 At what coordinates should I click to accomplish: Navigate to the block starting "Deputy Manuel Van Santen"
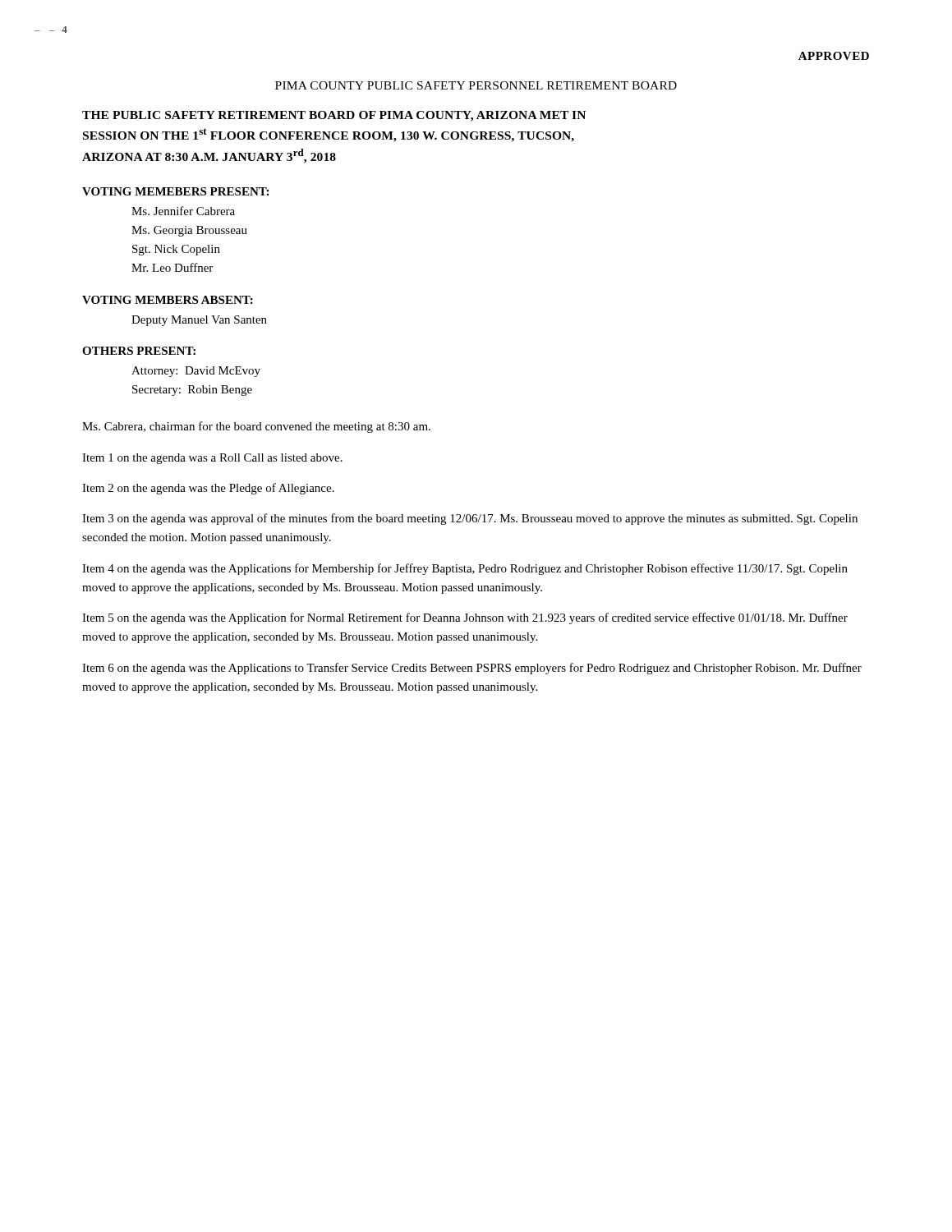(199, 319)
